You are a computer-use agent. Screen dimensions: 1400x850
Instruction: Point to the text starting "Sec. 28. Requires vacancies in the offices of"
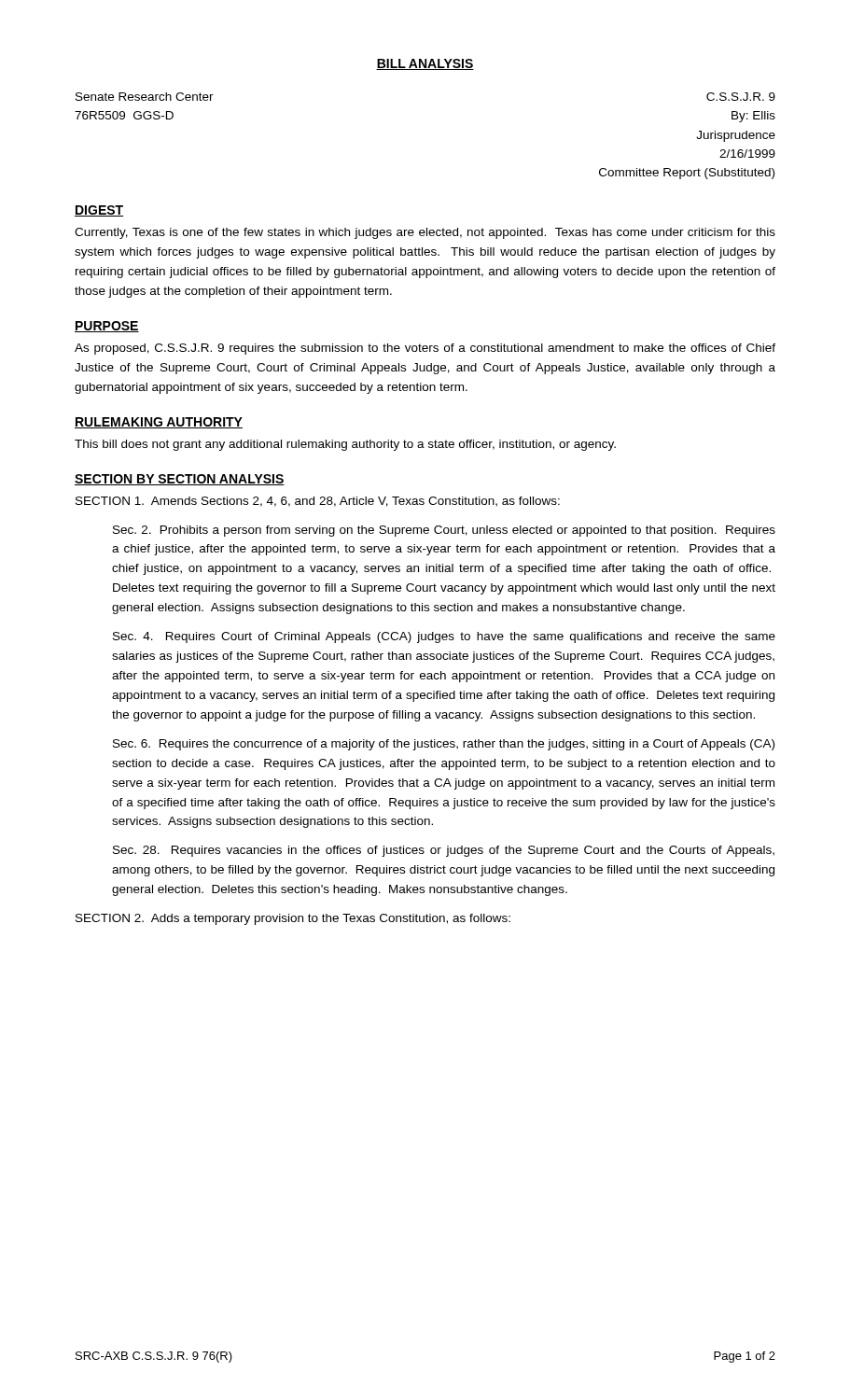(x=444, y=870)
